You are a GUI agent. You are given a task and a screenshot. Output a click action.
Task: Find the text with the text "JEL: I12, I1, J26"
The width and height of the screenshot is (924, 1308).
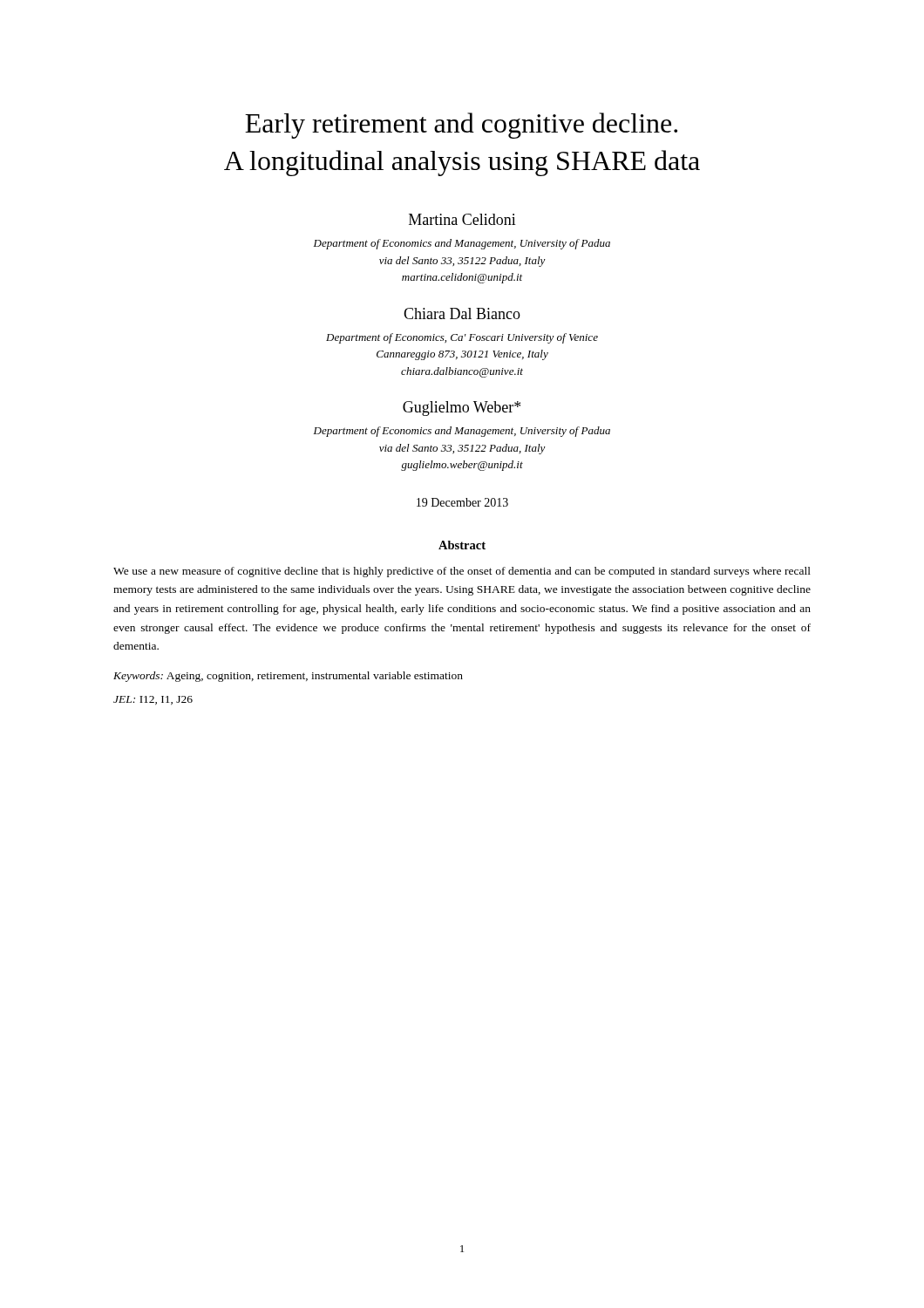(x=153, y=699)
